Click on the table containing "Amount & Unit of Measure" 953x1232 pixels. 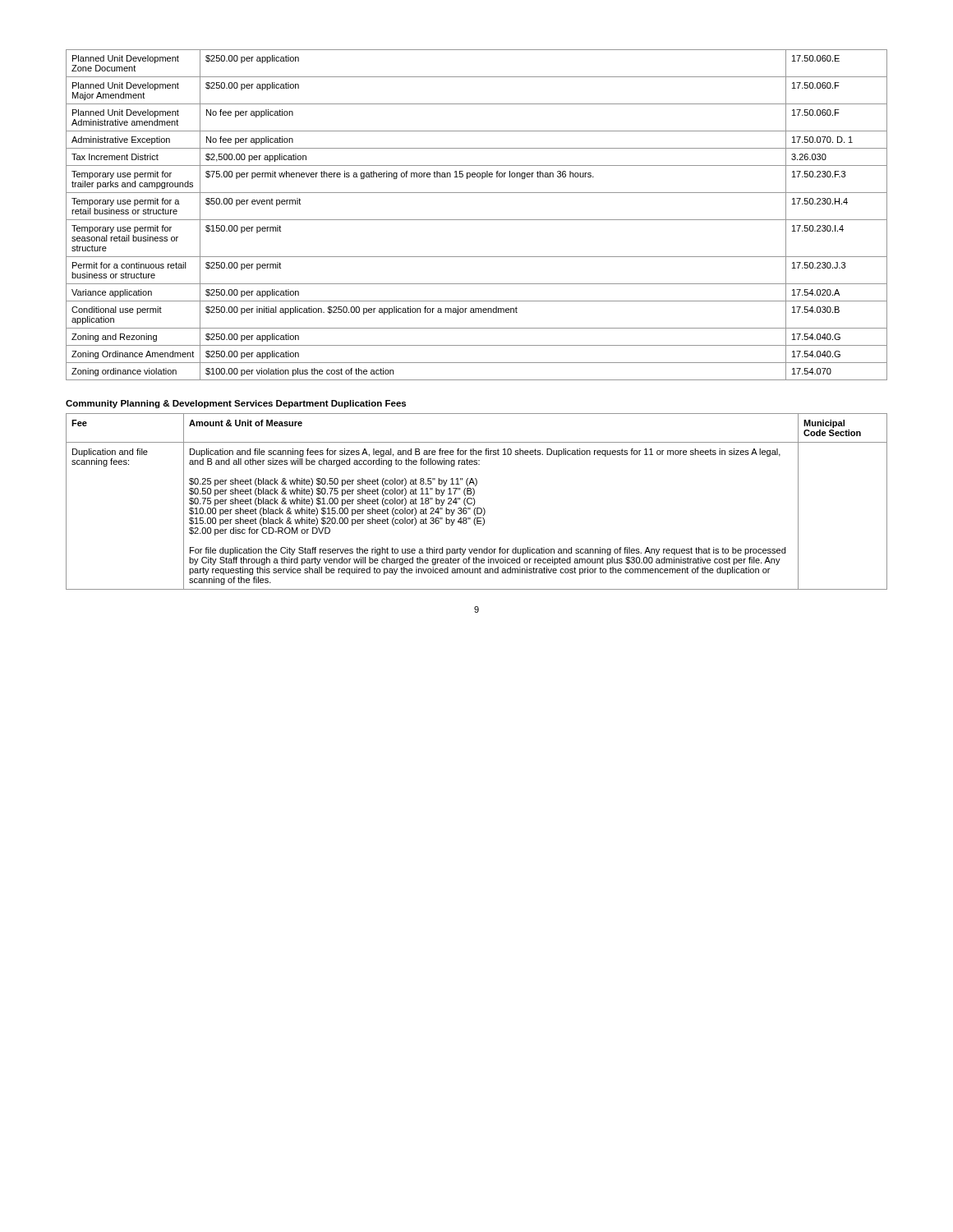476,501
